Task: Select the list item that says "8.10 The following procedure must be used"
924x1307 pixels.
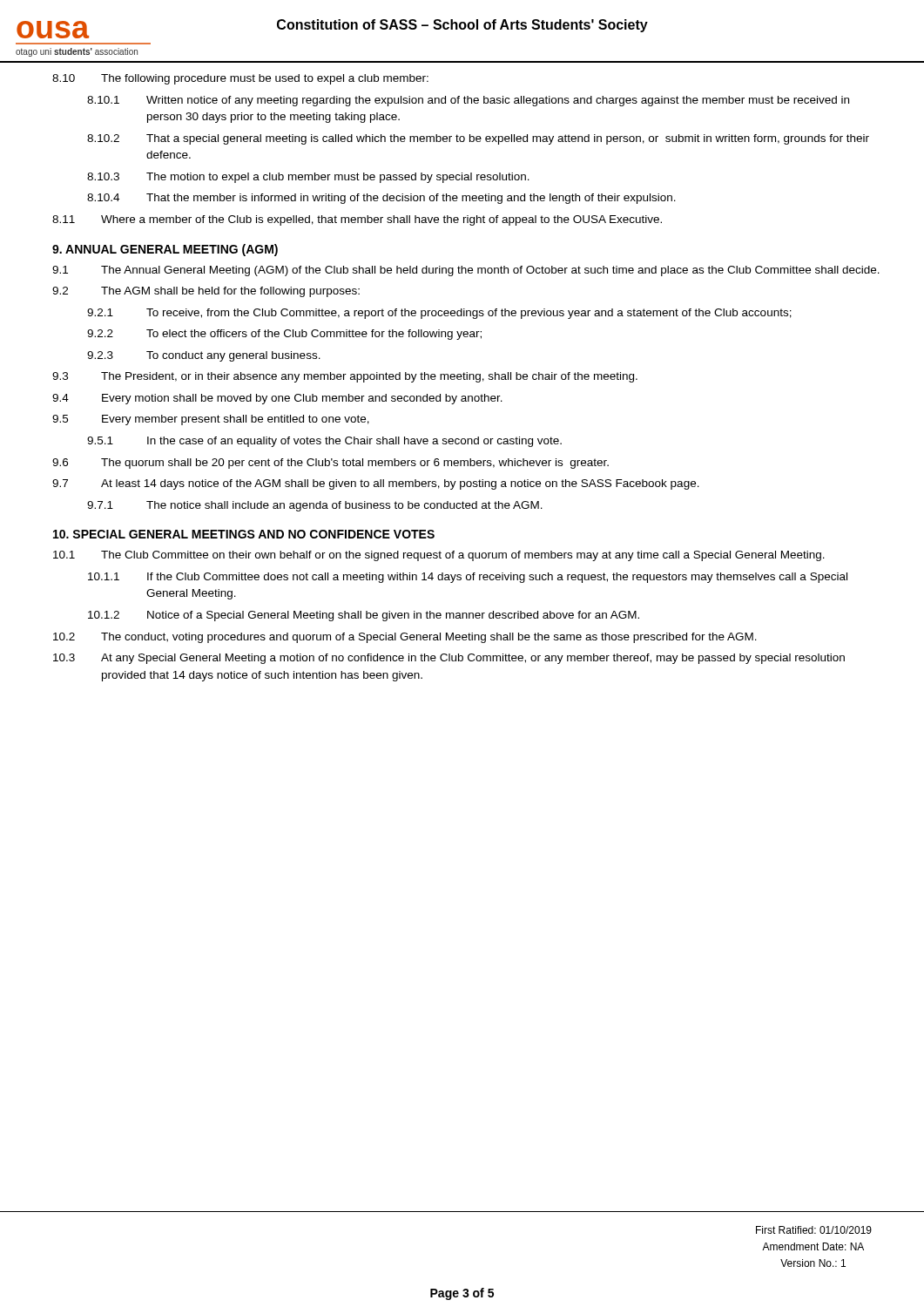Action: click(x=240, y=79)
